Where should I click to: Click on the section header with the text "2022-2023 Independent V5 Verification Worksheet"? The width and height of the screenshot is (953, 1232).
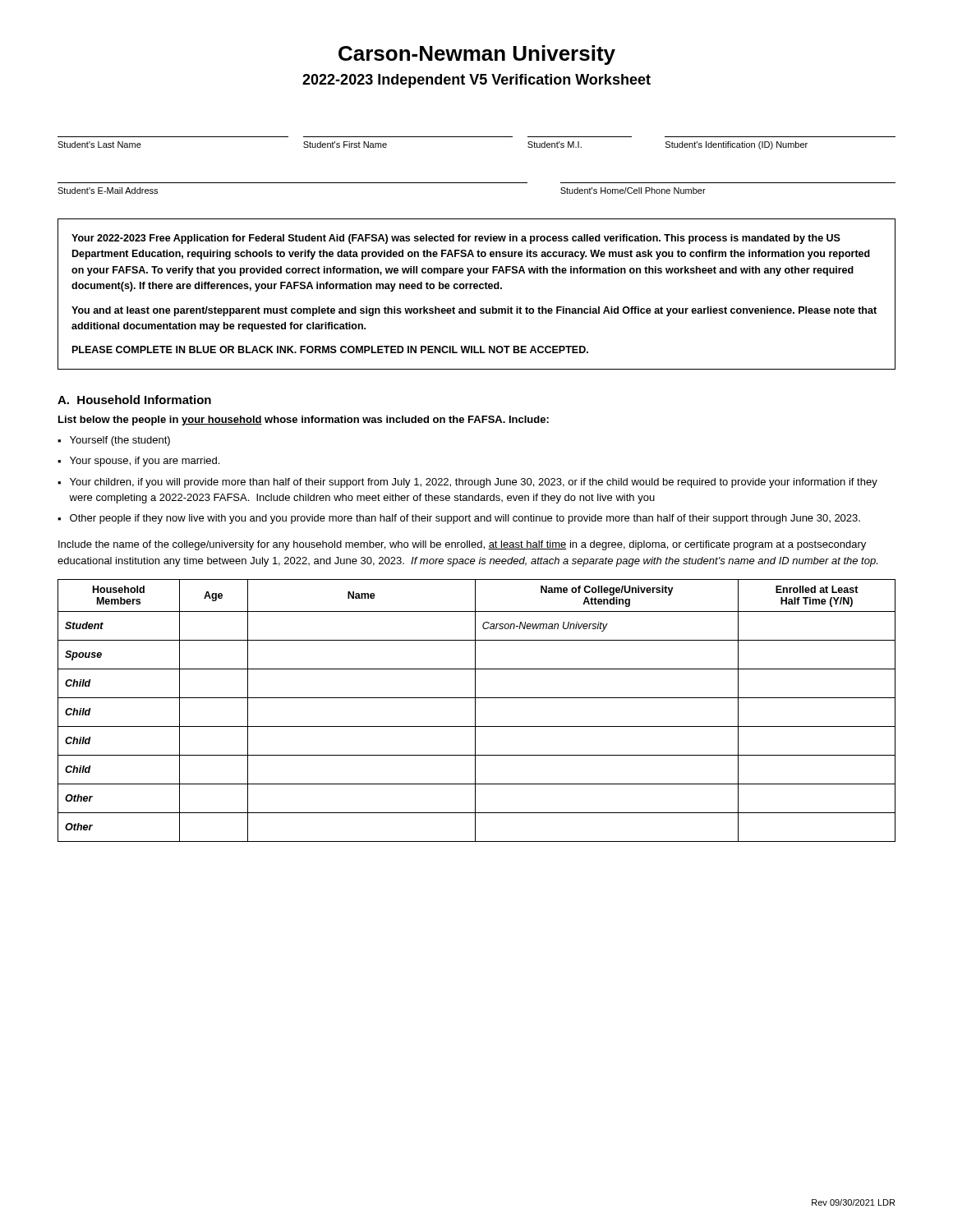pyautogui.click(x=476, y=80)
